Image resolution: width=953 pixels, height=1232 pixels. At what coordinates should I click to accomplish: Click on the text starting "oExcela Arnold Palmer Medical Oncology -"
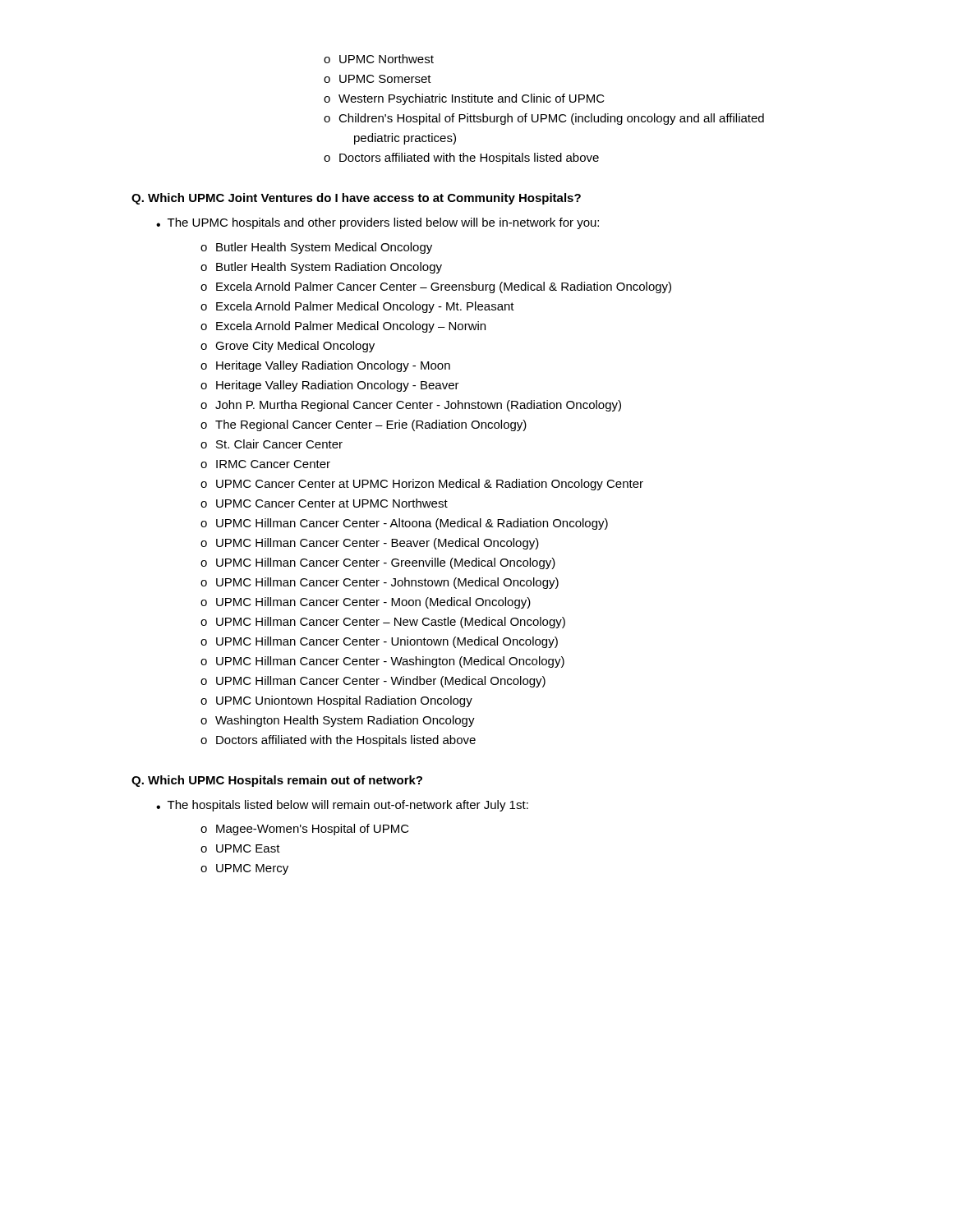click(357, 306)
